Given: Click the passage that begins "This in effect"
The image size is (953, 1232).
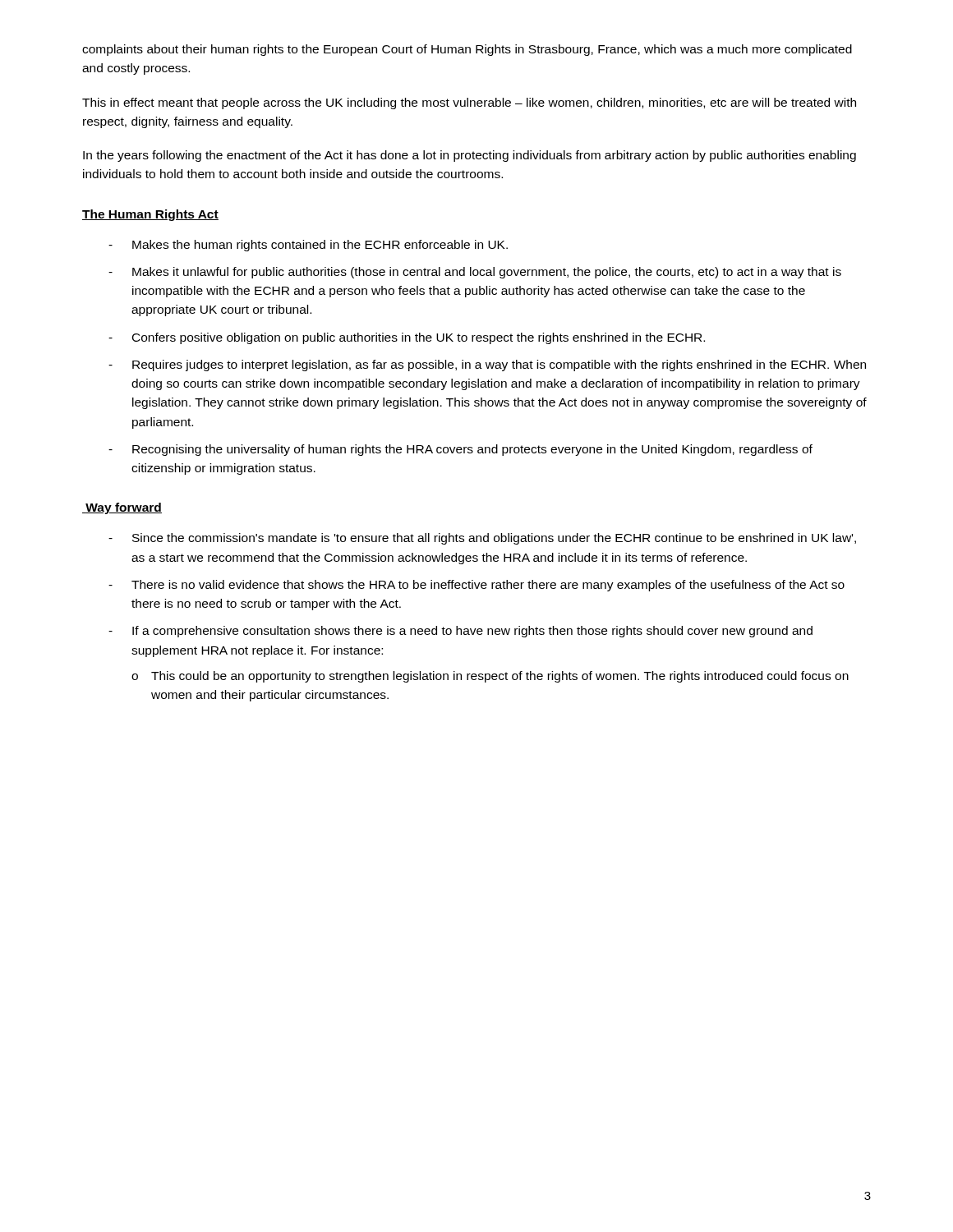Looking at the screenshot, I should (x=470, y=111).
